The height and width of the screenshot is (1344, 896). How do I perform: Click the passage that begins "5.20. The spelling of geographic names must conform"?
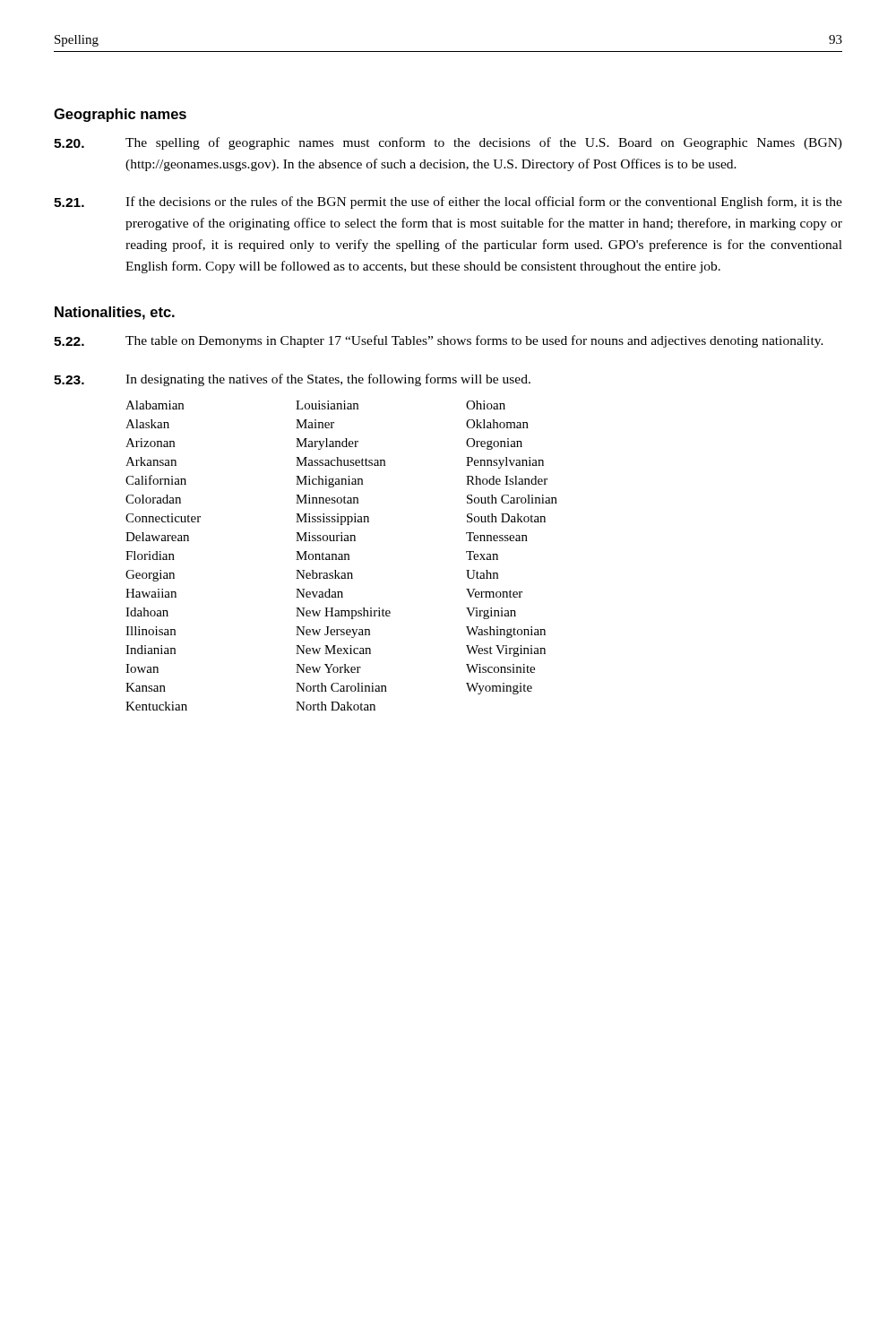pos(448,153)
